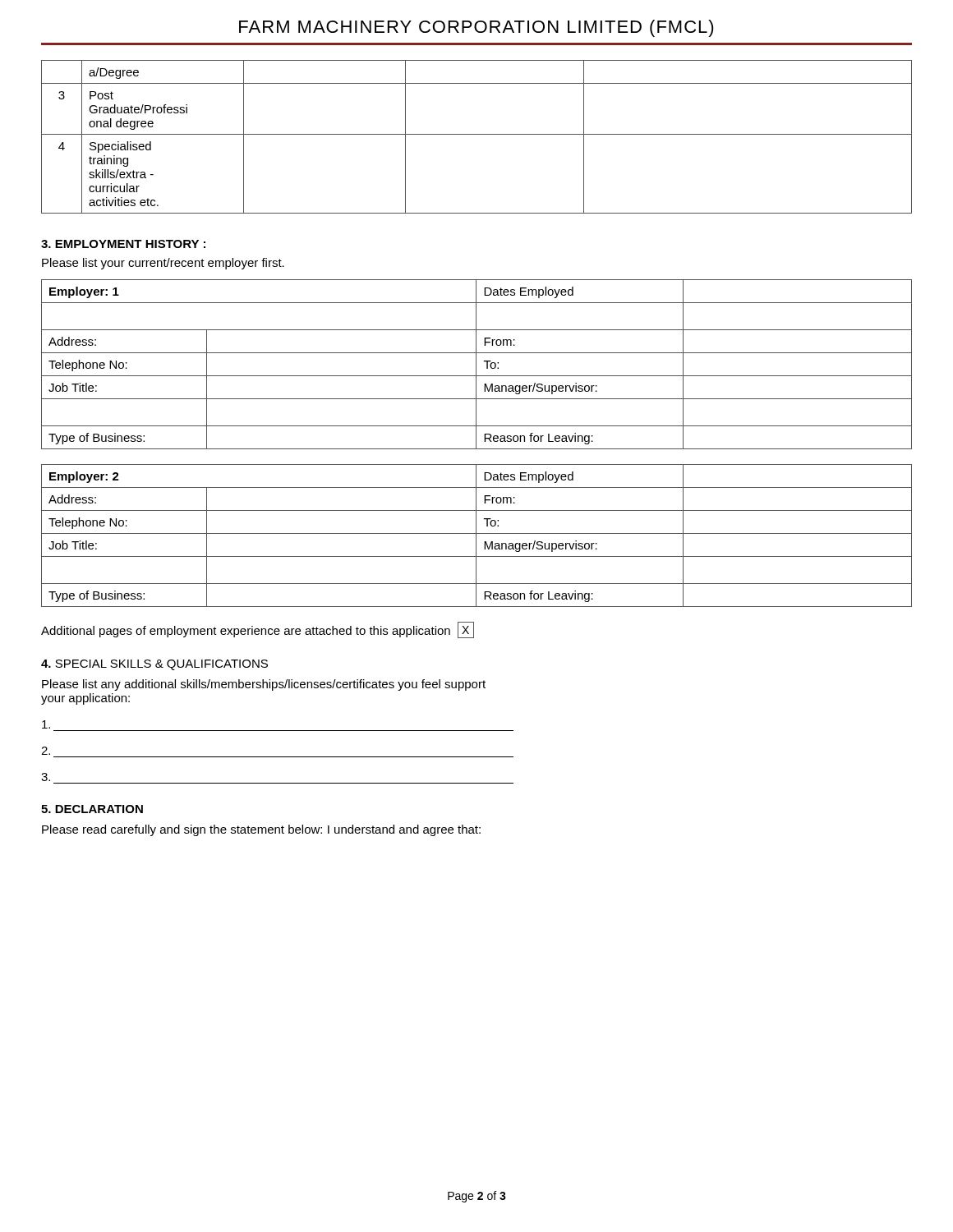This screenshot has width=953, height=1232.
Task: Locate the region starting "Please read carefully and"
Action: tap(261, 829)
